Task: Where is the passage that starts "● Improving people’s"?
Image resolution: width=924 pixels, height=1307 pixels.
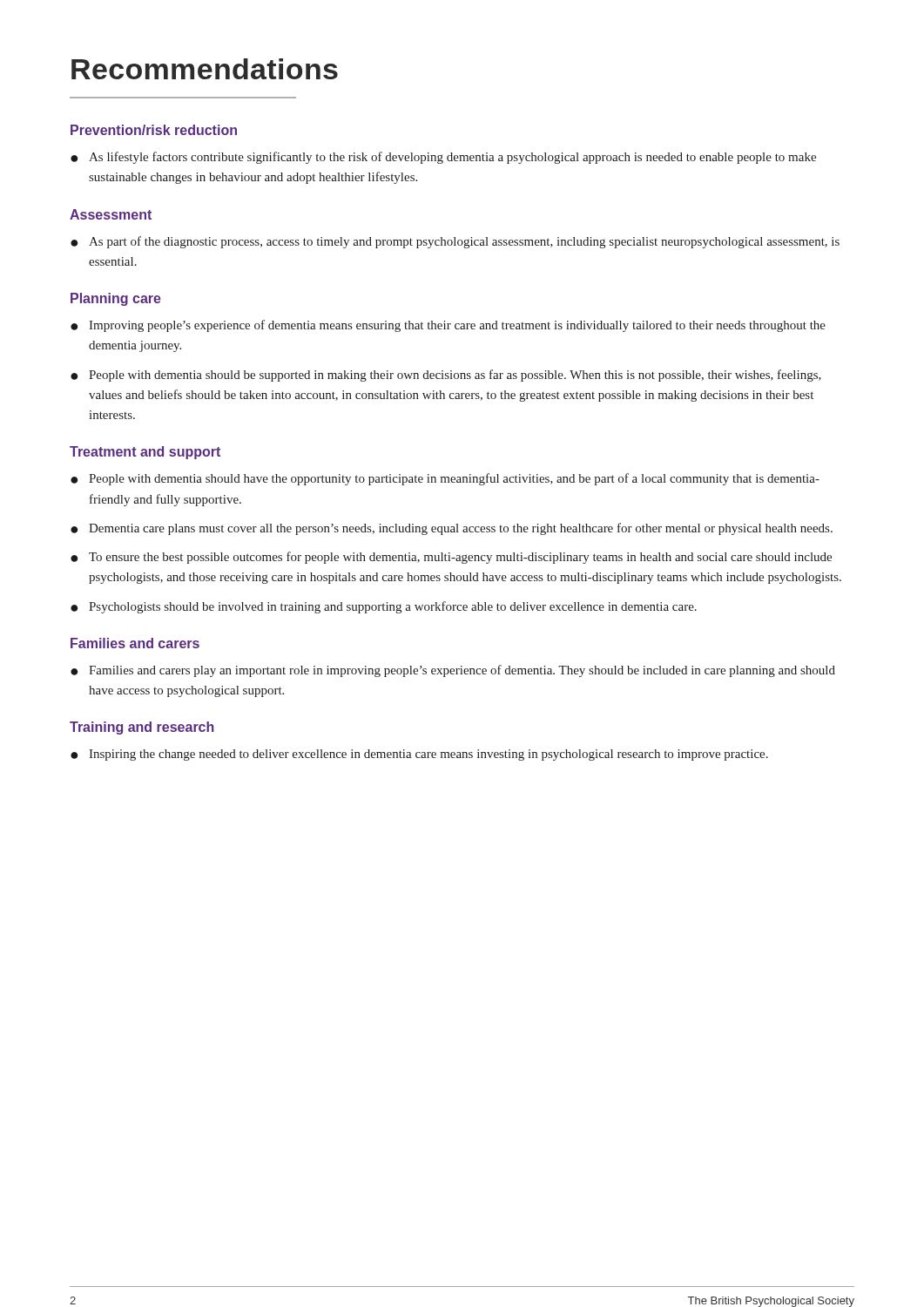Action: click(462, 336)
